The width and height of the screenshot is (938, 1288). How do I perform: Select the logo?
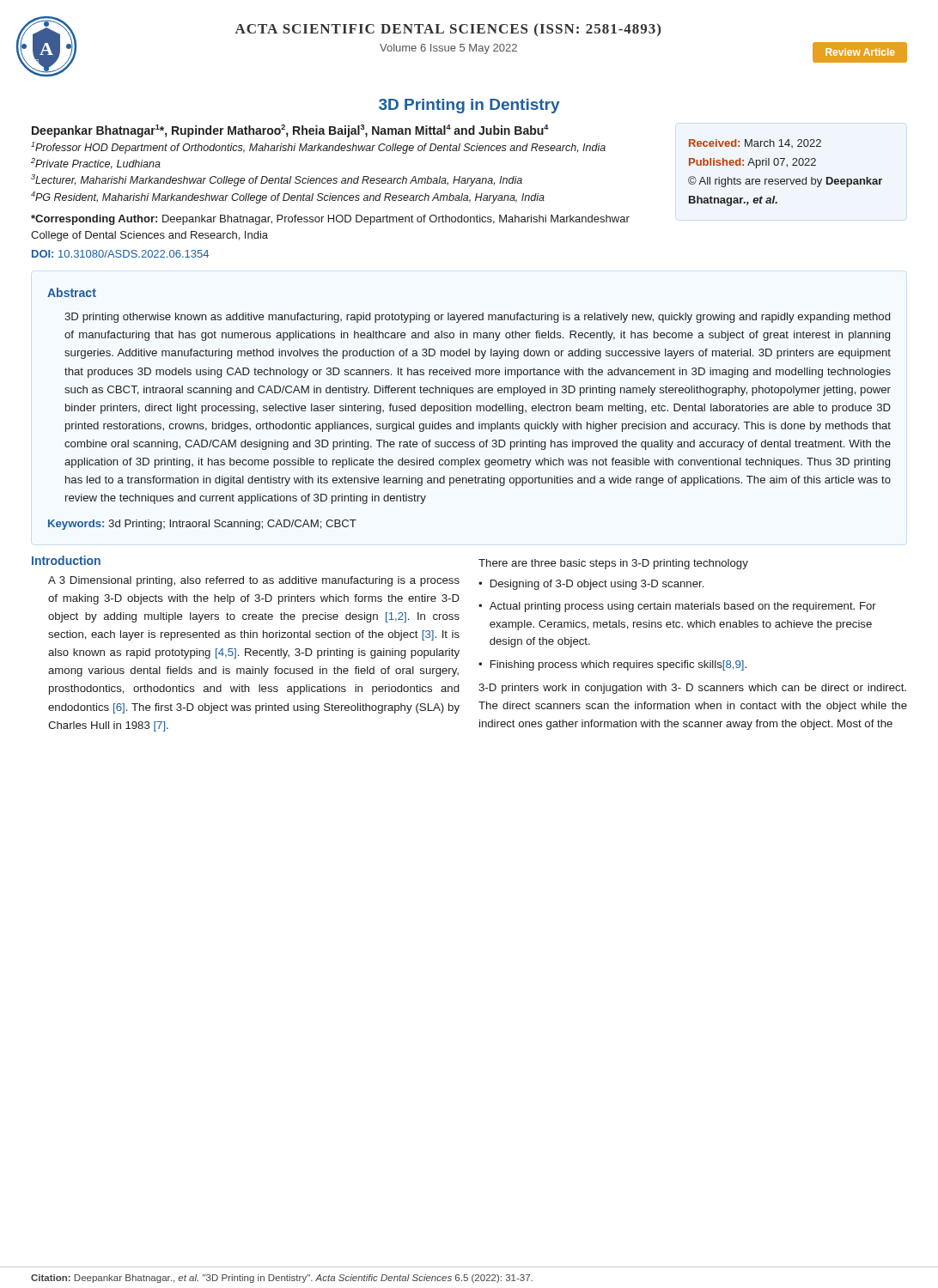50,48
